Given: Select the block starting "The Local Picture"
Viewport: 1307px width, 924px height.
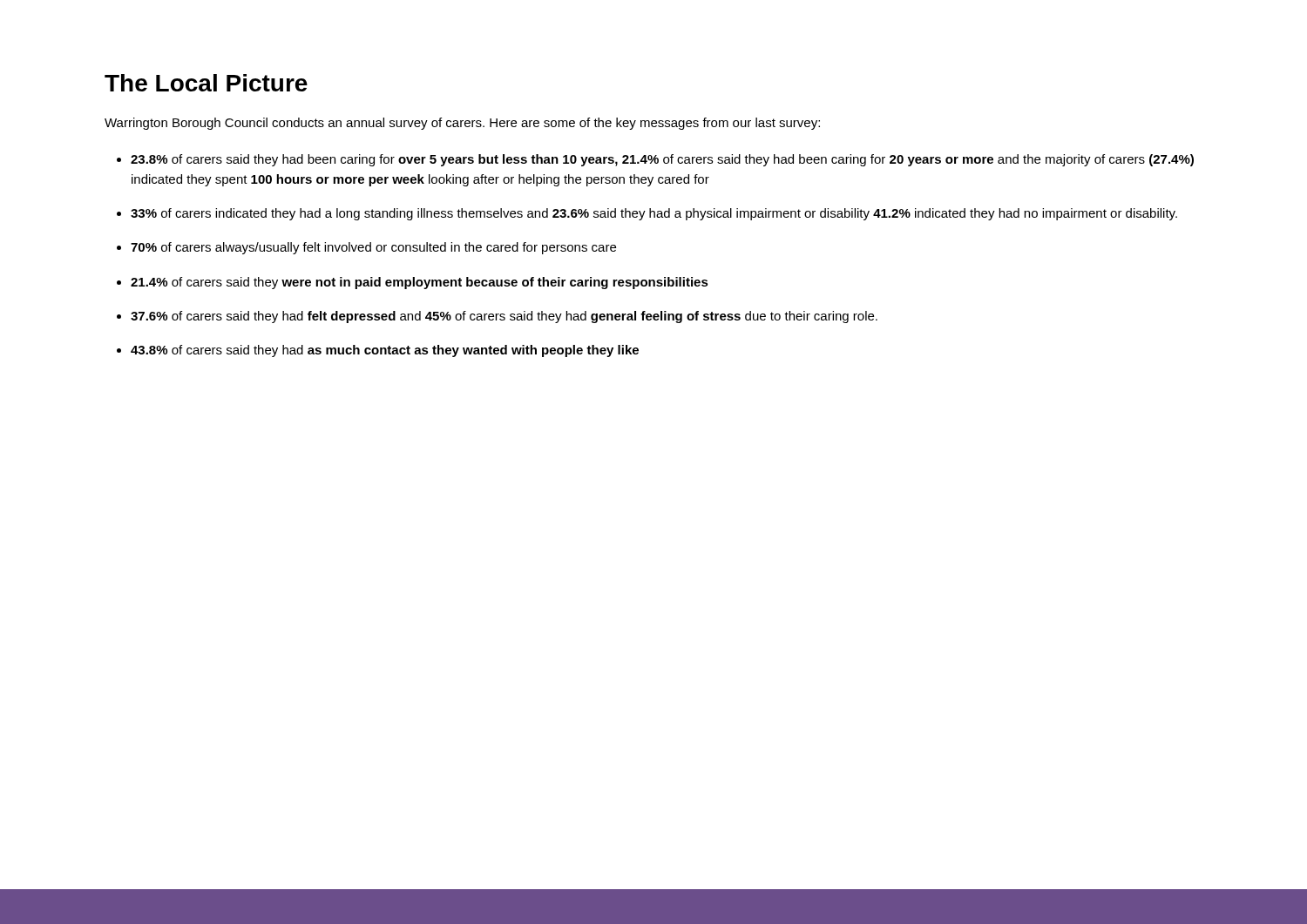Looking at the screenshot, I should click(x=206, y=83).
